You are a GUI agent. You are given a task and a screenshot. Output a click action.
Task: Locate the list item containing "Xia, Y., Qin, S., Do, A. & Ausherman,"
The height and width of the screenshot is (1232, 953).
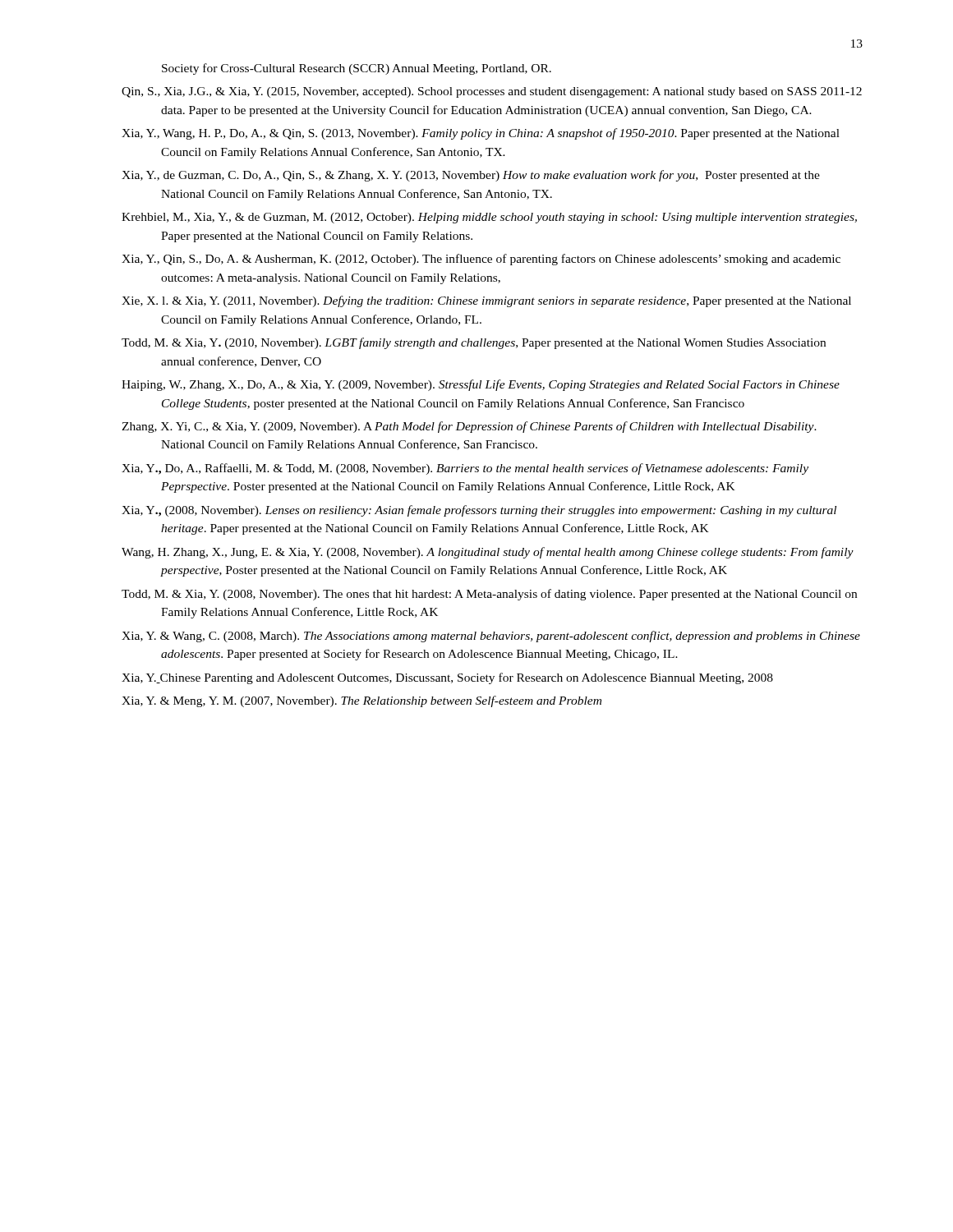481,268
